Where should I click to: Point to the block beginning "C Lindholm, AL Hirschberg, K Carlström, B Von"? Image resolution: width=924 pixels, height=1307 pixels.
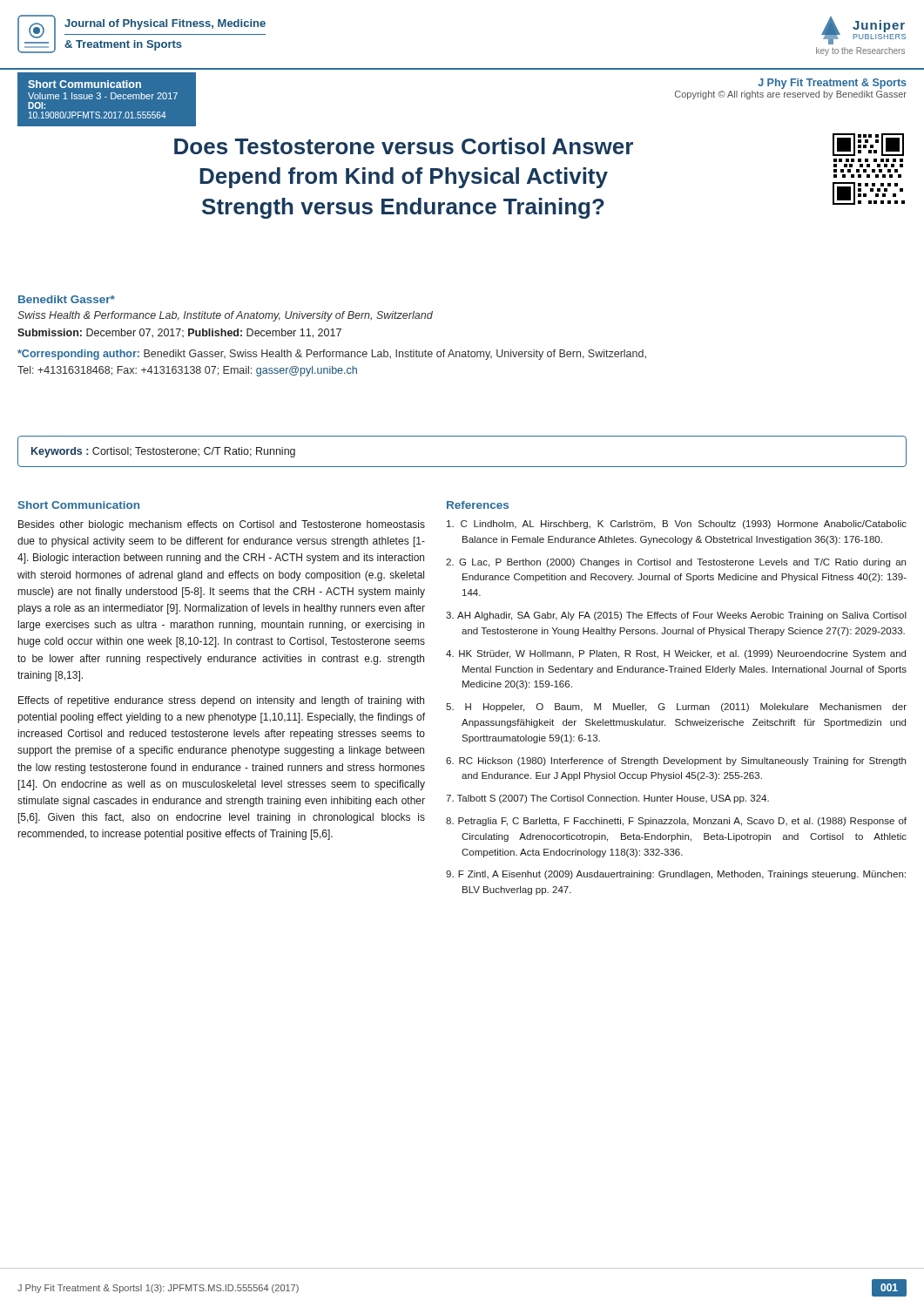[x=676, y=531]
